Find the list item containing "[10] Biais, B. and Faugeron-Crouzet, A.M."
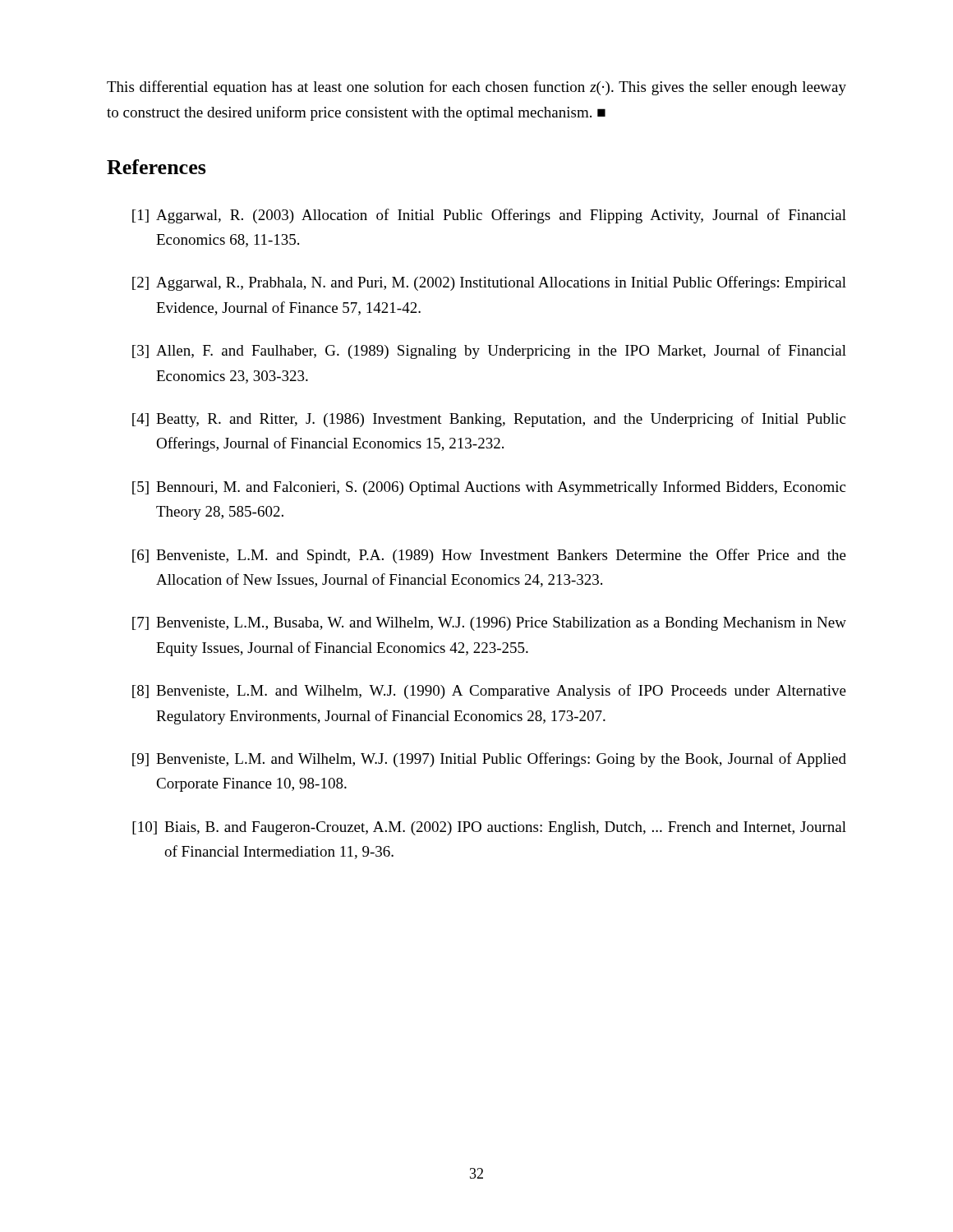The image size is (953, 1232). (476, 839)
